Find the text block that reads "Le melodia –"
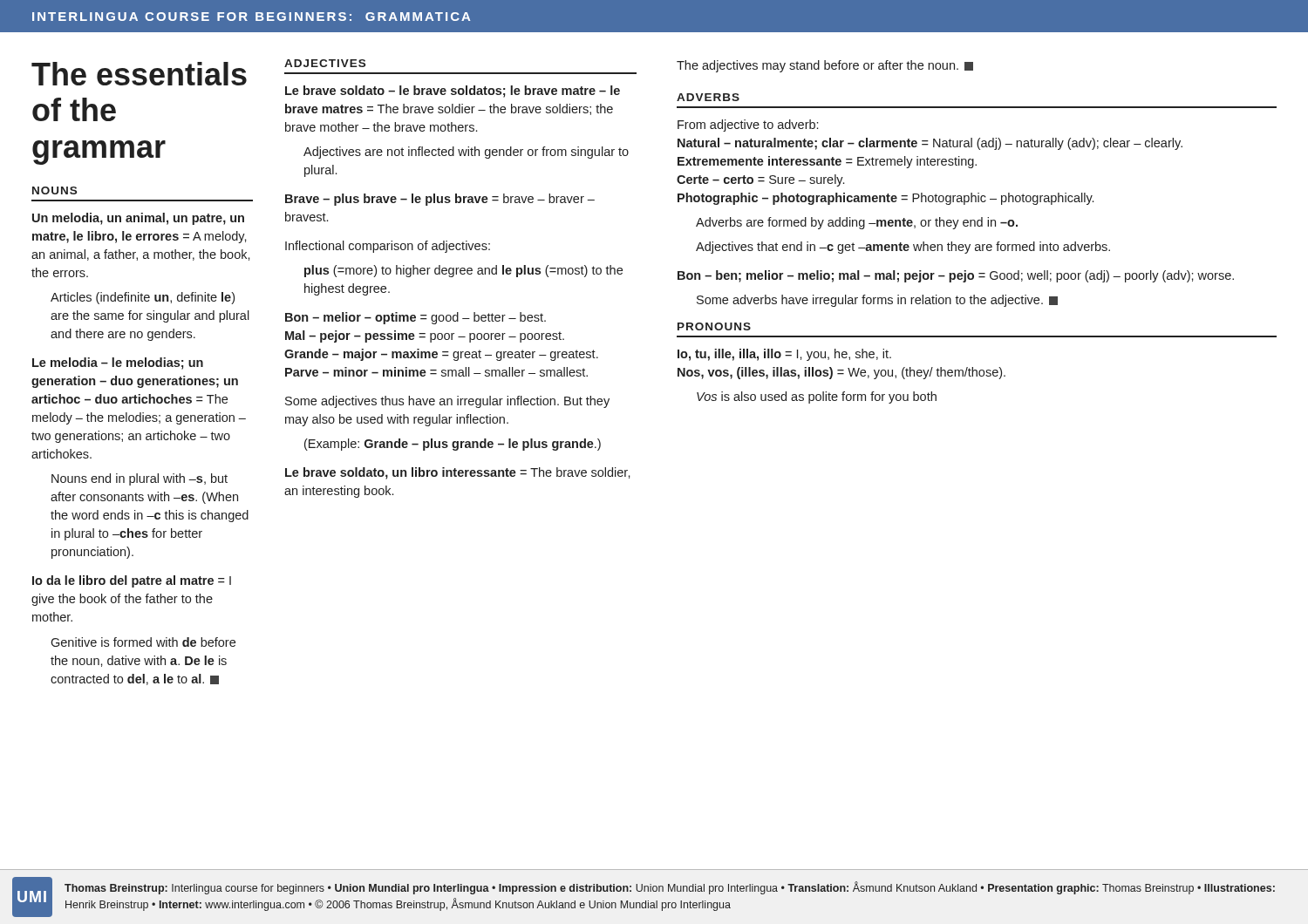The image size is (1308, 924). tap(118, 363)
